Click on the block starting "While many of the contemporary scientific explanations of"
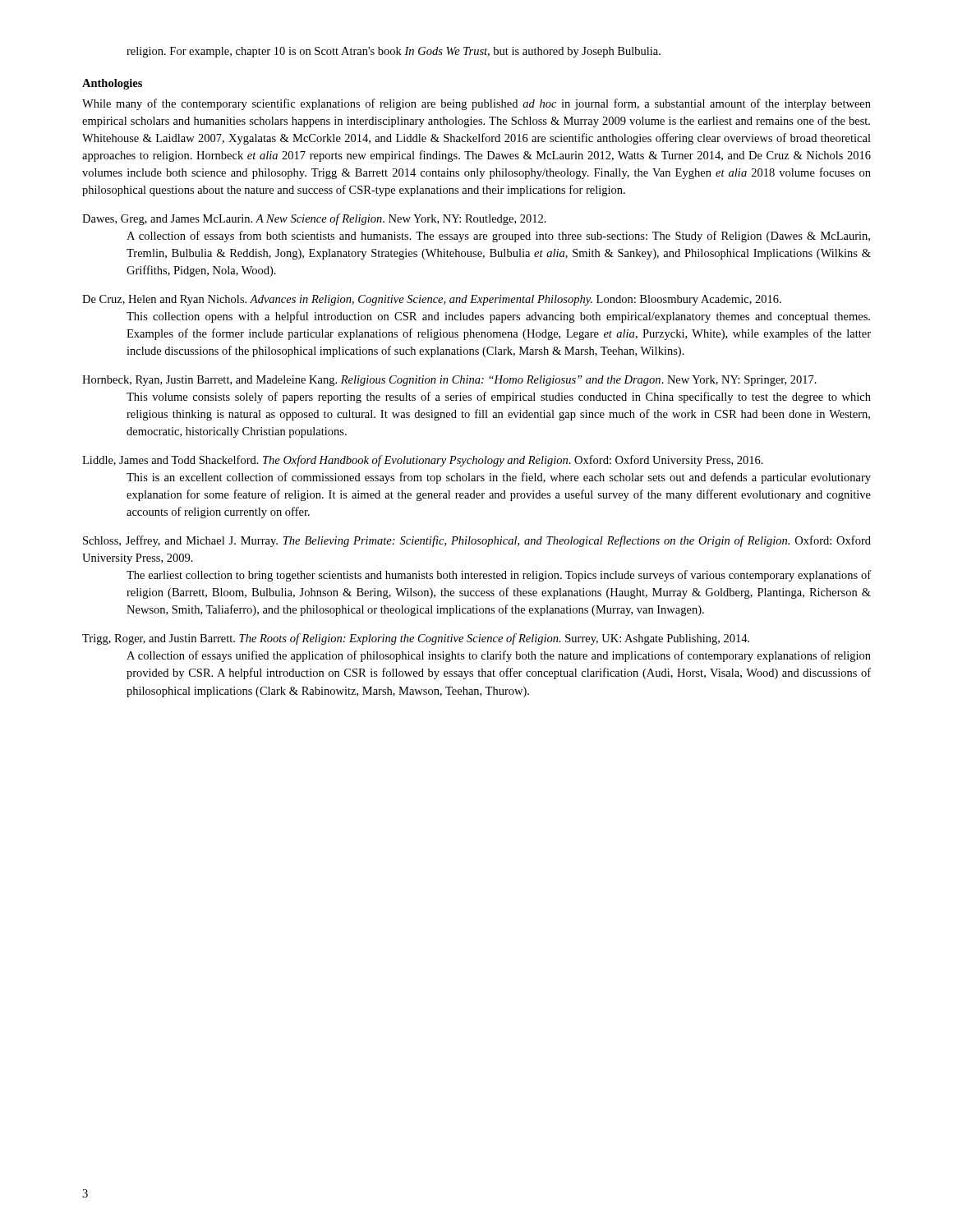Screen dimensions: 1232x953 click(476, 147)
